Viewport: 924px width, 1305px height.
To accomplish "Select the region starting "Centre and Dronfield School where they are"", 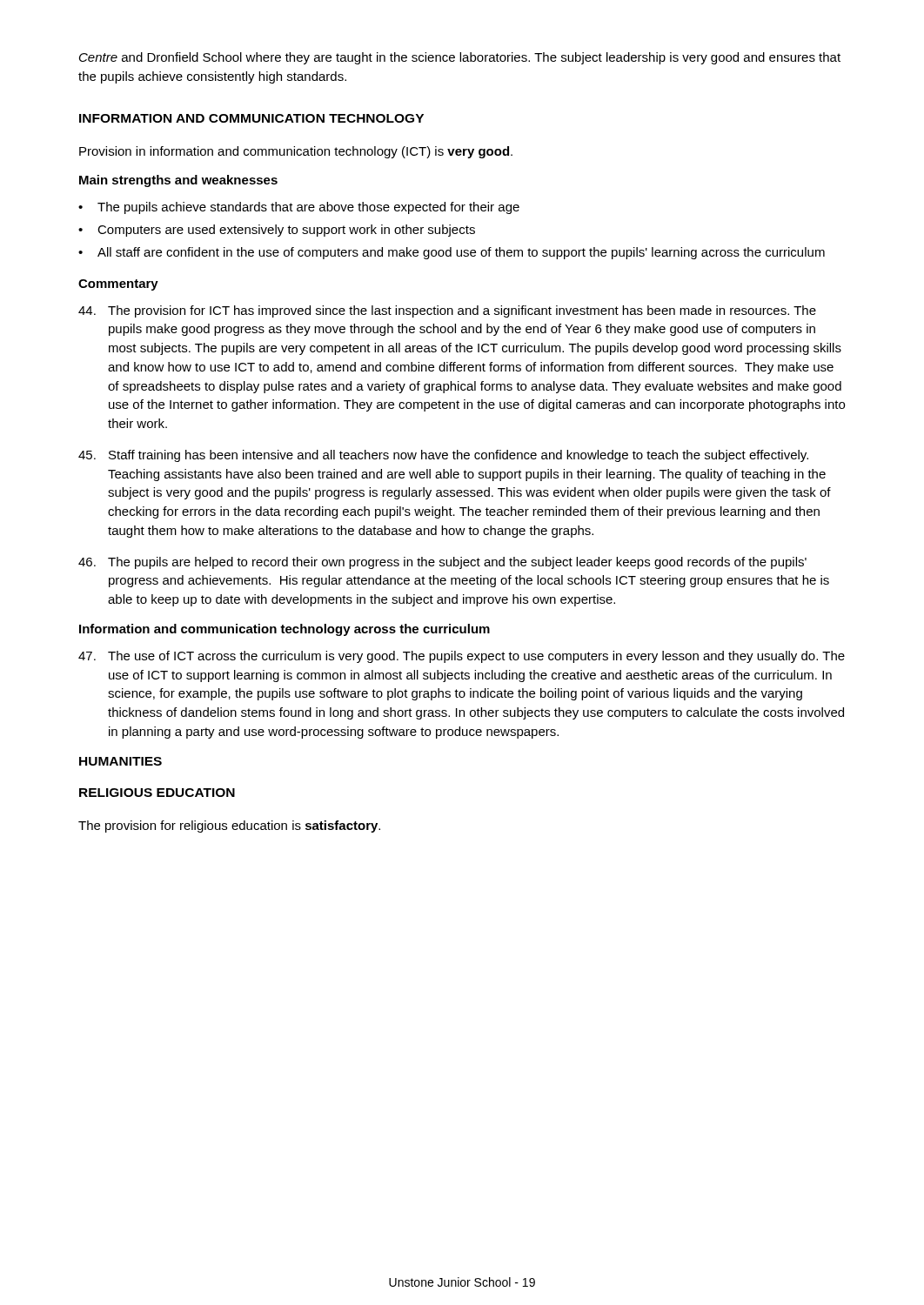I will coord(462,67).
